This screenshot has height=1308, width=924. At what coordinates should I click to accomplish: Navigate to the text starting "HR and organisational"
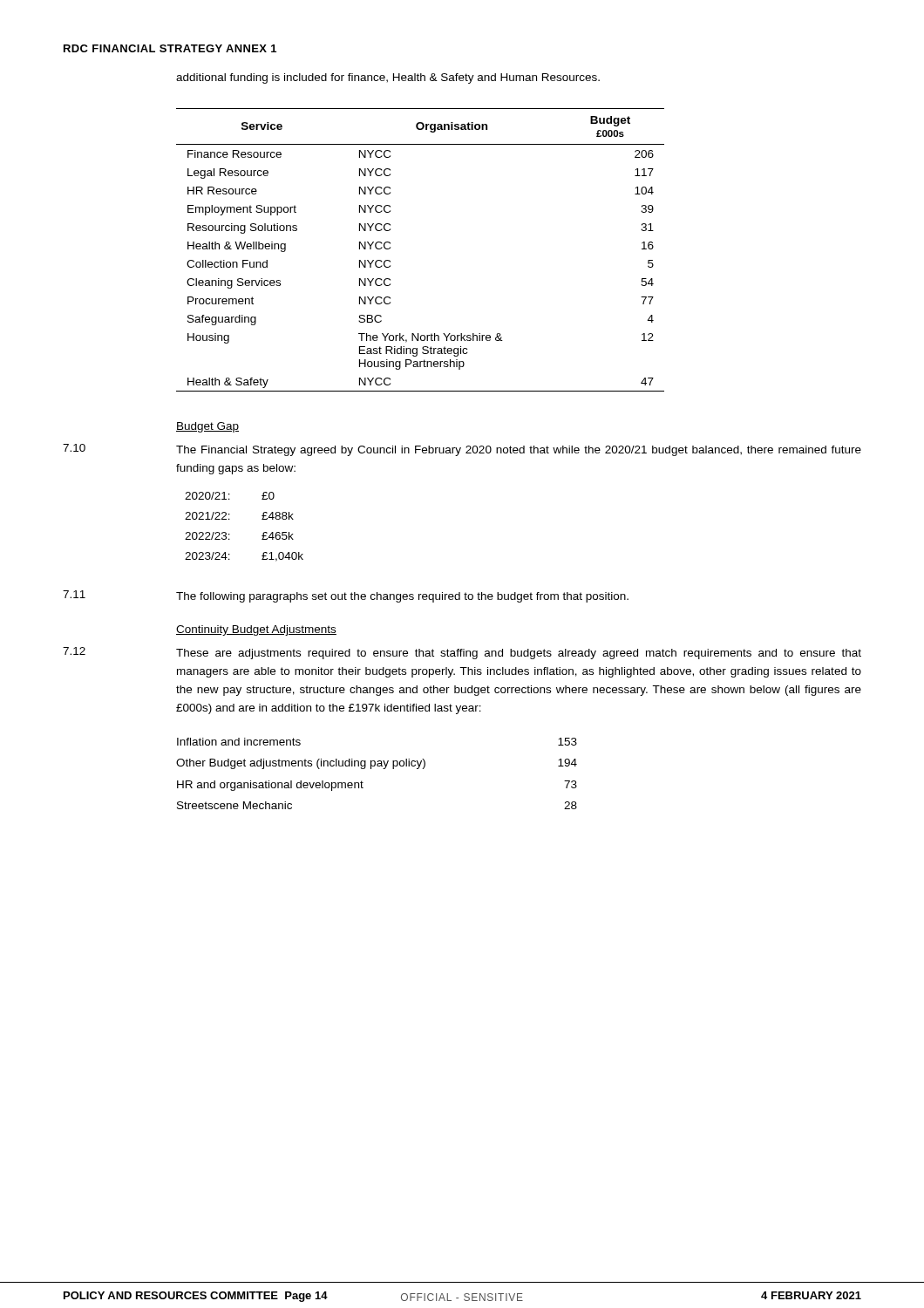pos(269,785)
